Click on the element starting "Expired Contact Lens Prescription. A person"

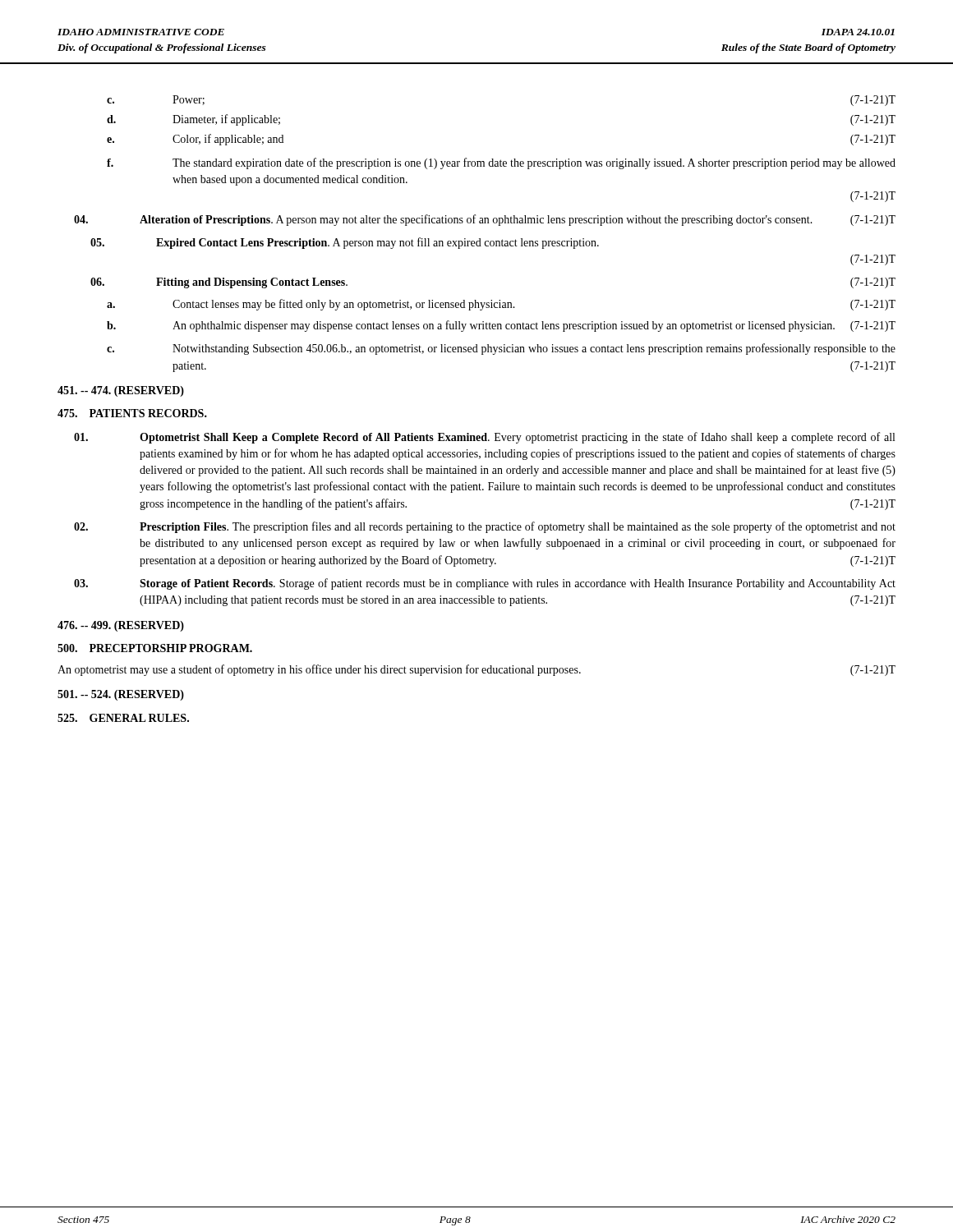[x=476, y=251]
